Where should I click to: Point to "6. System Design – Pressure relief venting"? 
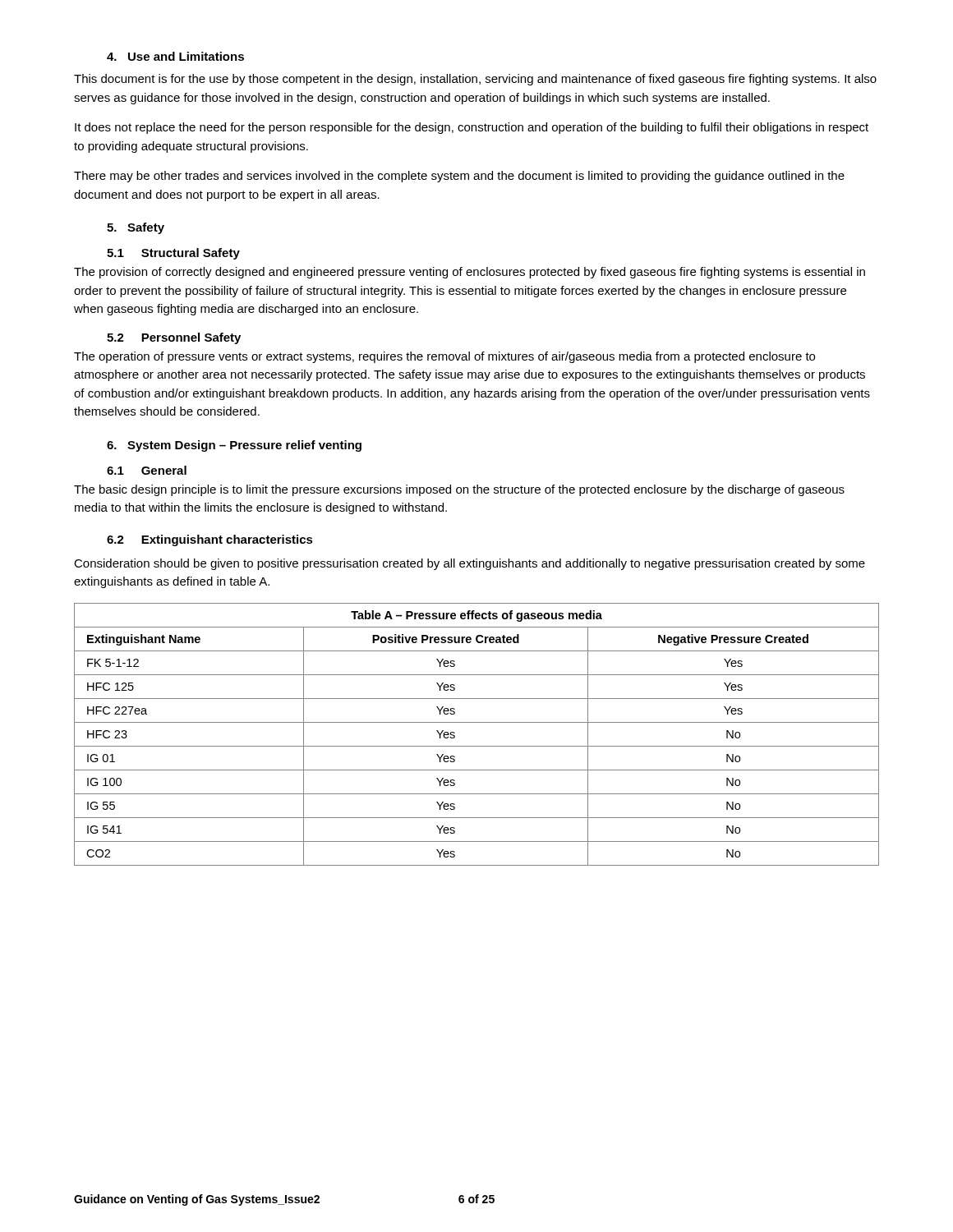click(x=235, y=444)
